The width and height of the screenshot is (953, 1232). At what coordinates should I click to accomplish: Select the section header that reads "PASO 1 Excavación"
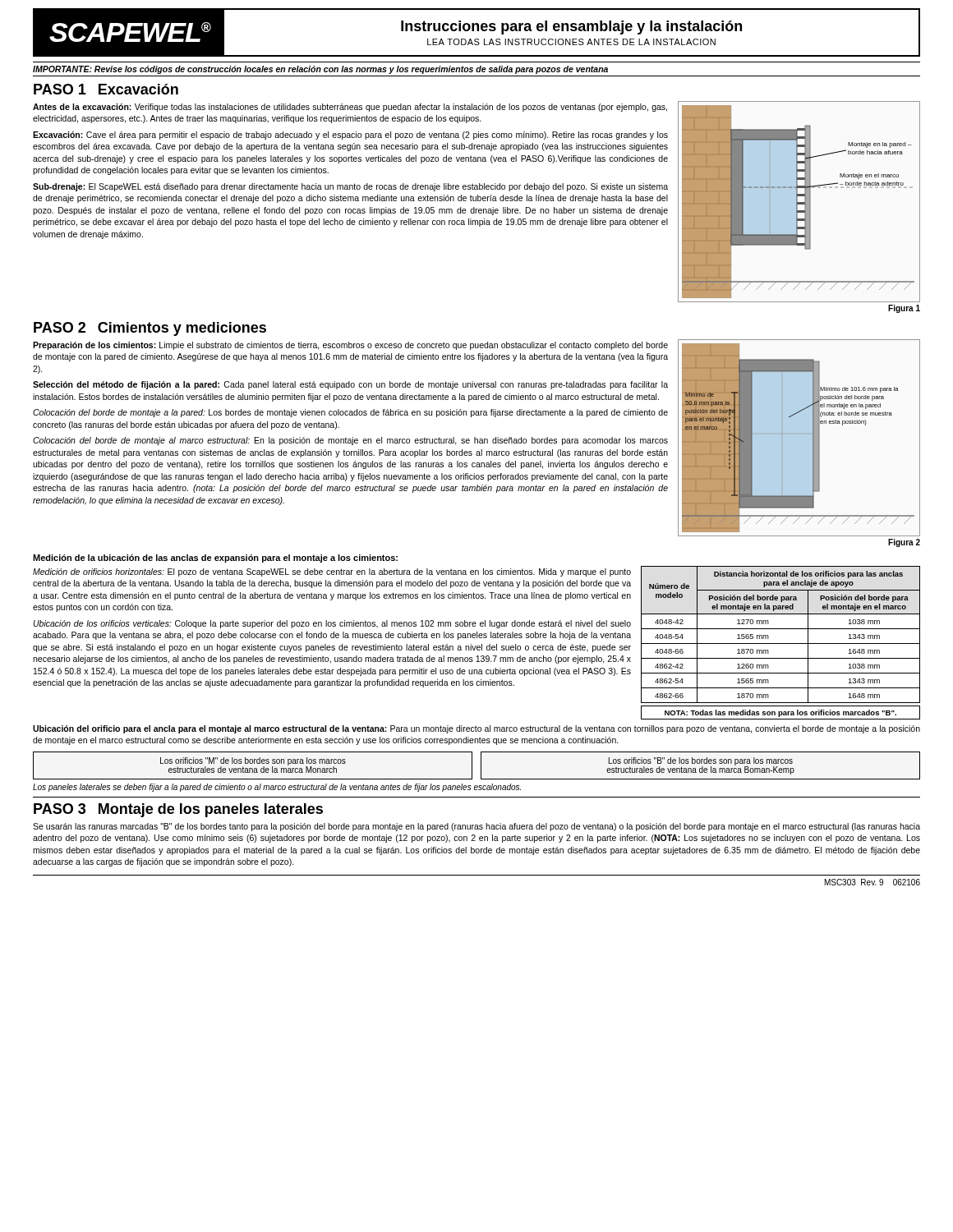tap(106, 90)
